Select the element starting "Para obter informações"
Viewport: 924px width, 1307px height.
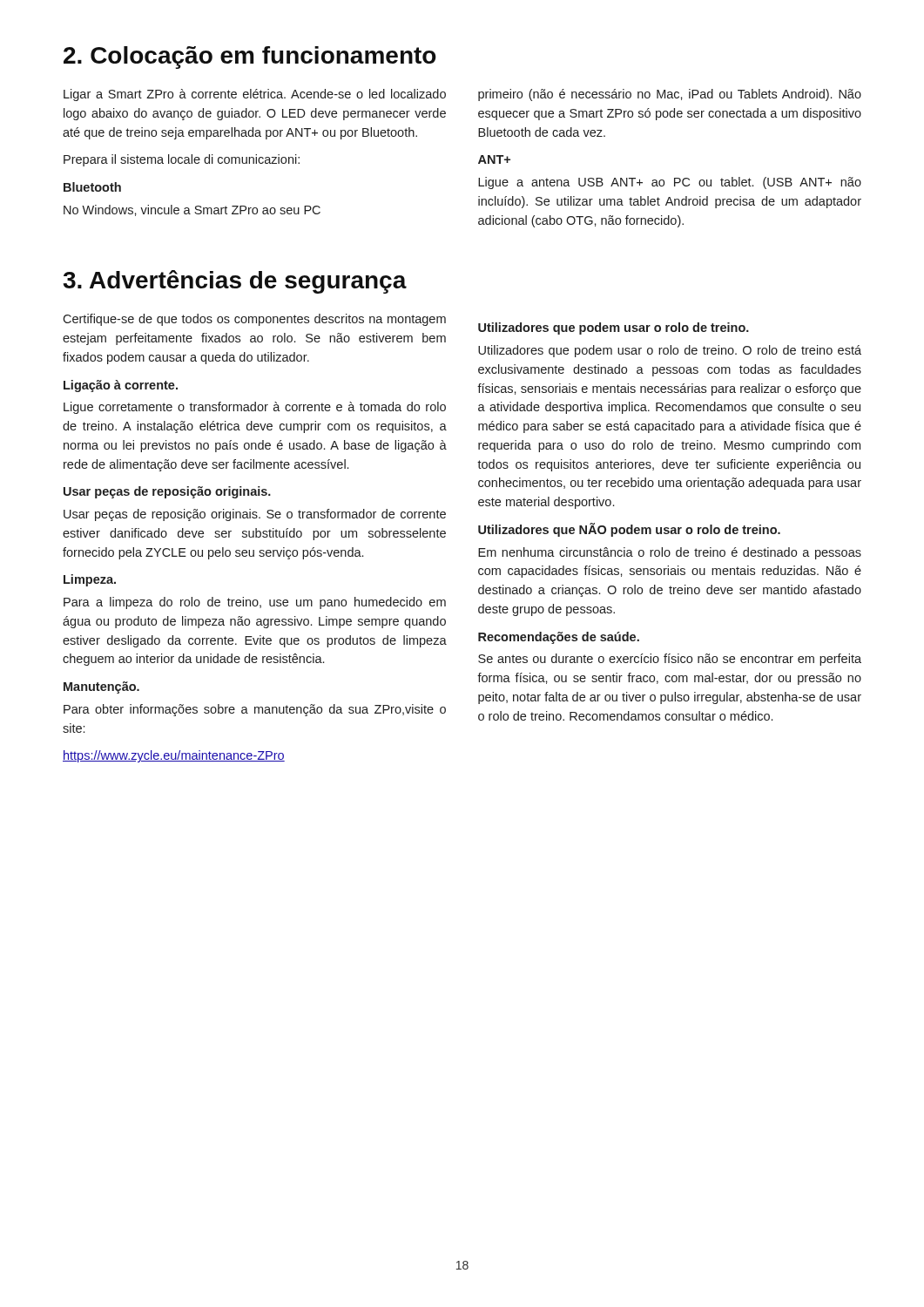click(x=255, y=719)
